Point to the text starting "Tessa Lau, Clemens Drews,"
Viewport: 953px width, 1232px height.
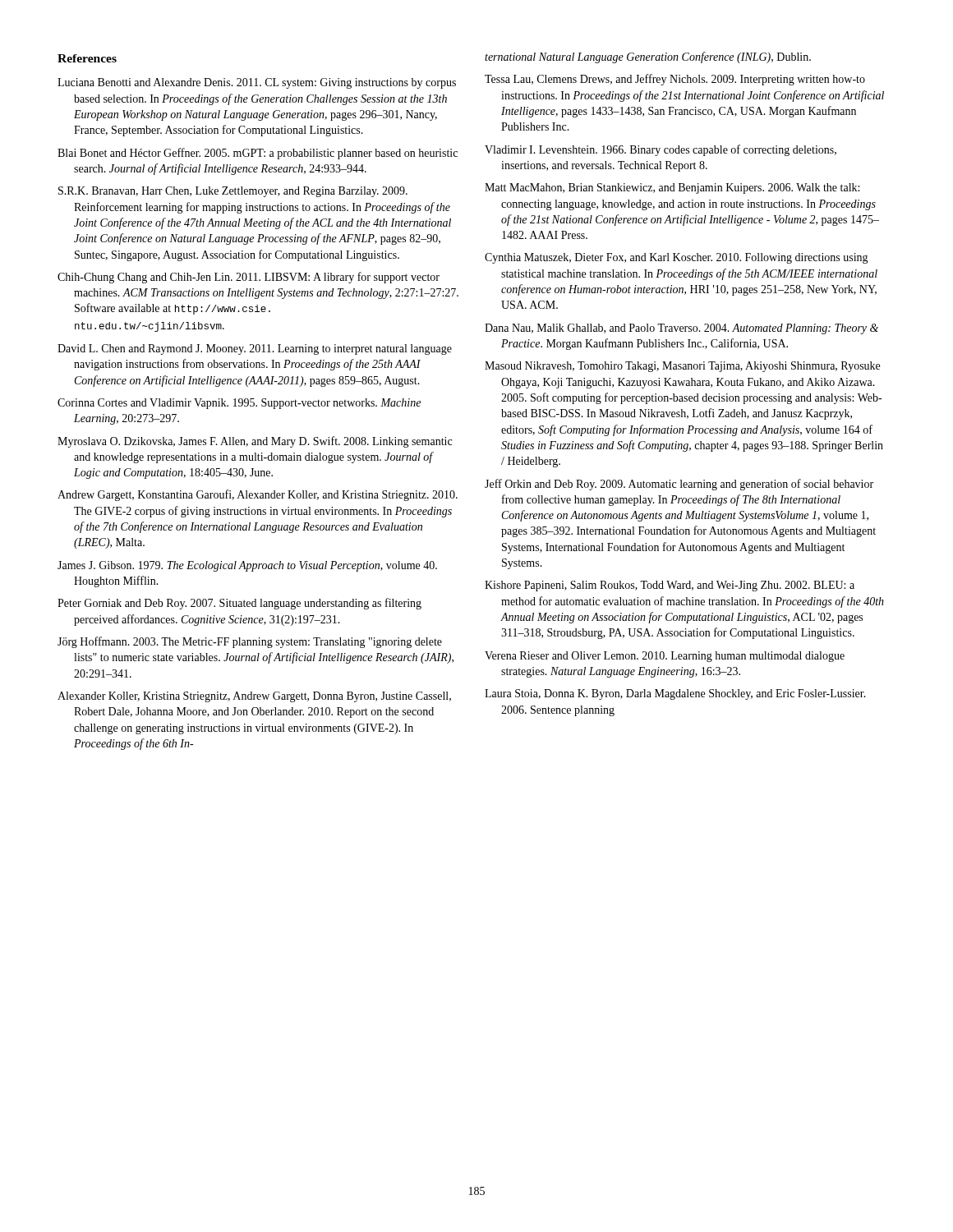click(685, 103)
